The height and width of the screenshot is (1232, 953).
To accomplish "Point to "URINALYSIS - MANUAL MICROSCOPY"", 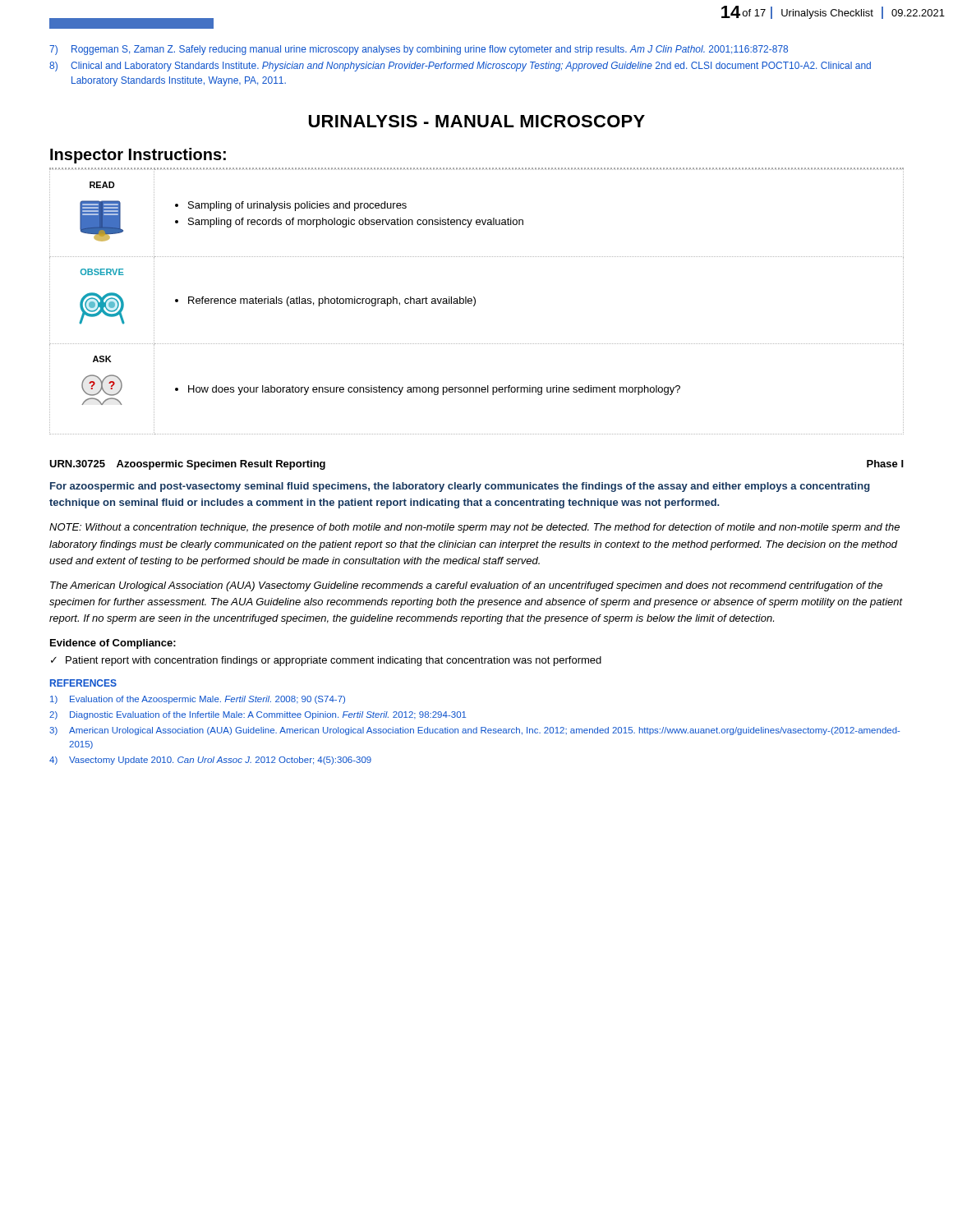I will (x=476, y=121).
